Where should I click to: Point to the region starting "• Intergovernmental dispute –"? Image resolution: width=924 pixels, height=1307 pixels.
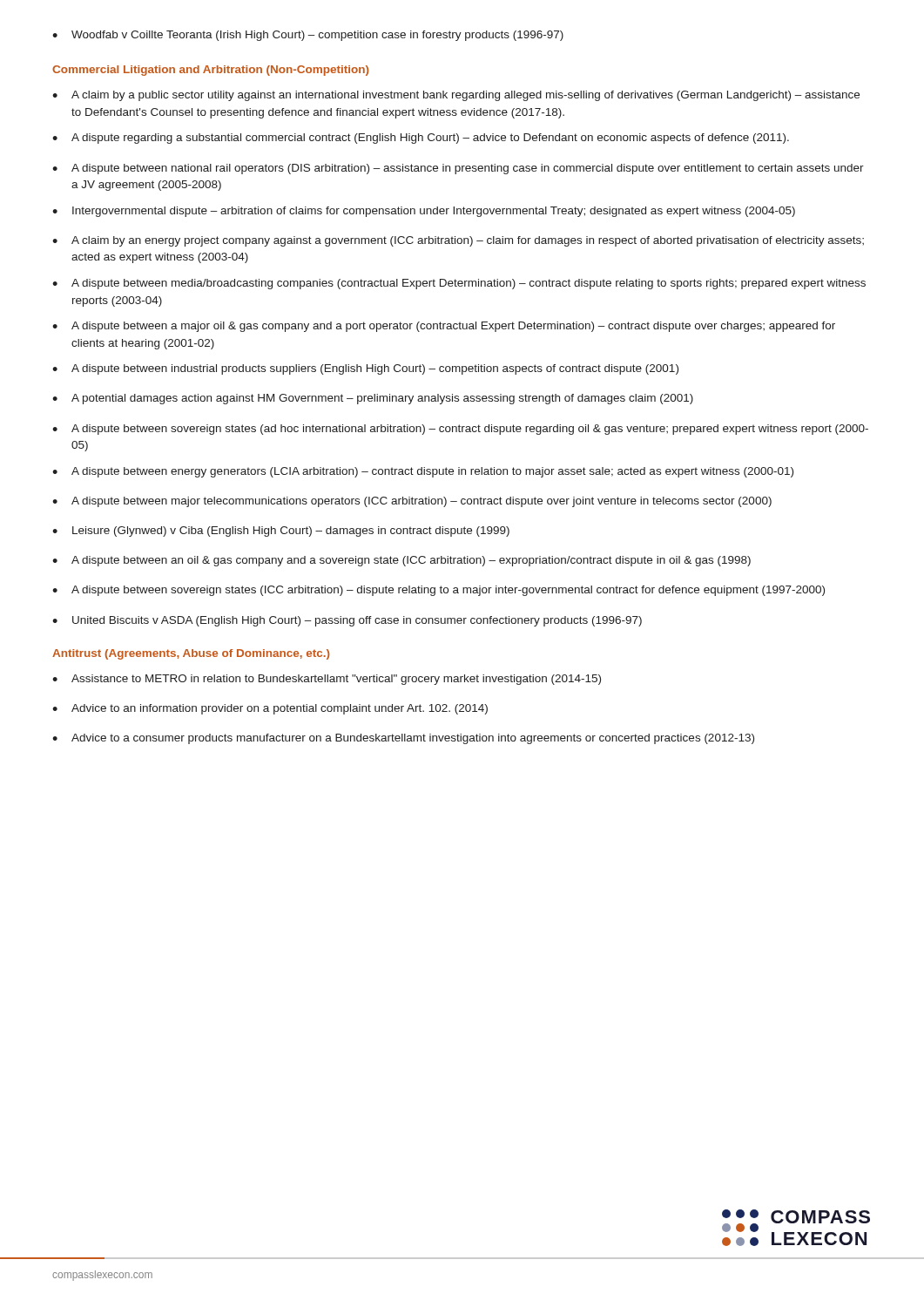point(424,212)
